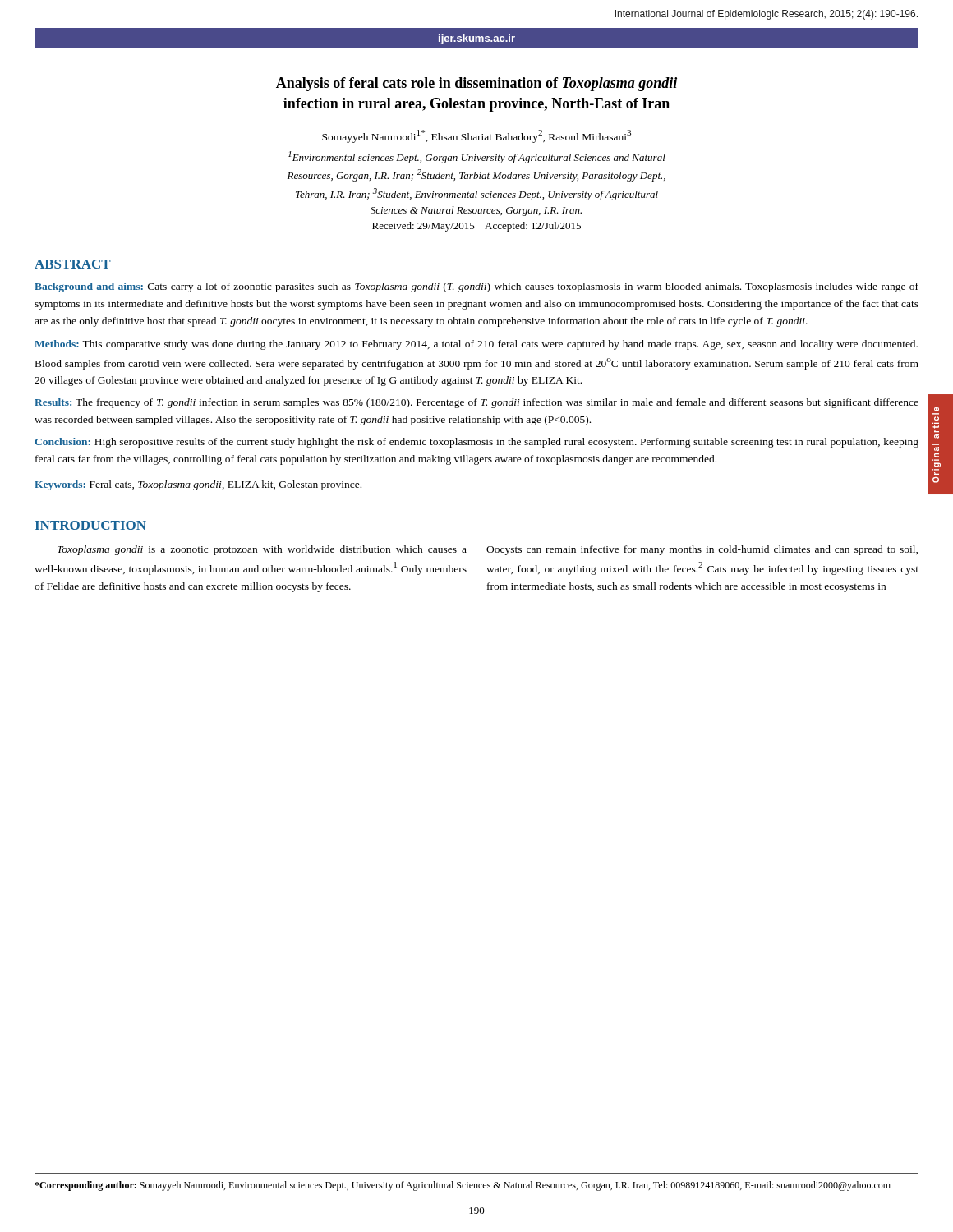Click on the text block starting "Analysis of feral cats"
The height and width of the screenshot is (1232, 953).
[476, 93]
